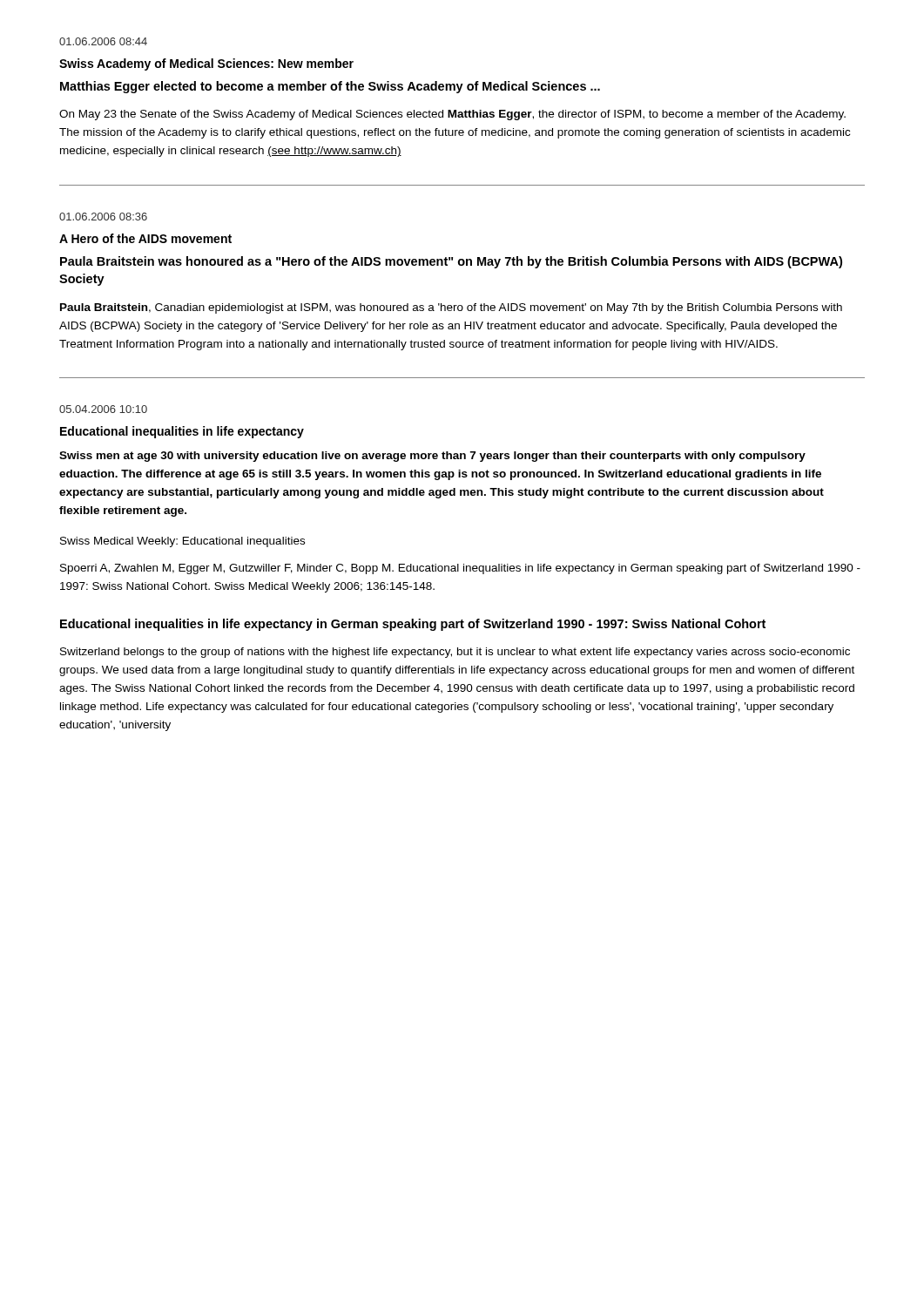Image resolution: width=924 pixels, height=1307 pixels.
Task: Where is the title that starts "Paula Braitstein was"?
Action: [x=451, y=270]
